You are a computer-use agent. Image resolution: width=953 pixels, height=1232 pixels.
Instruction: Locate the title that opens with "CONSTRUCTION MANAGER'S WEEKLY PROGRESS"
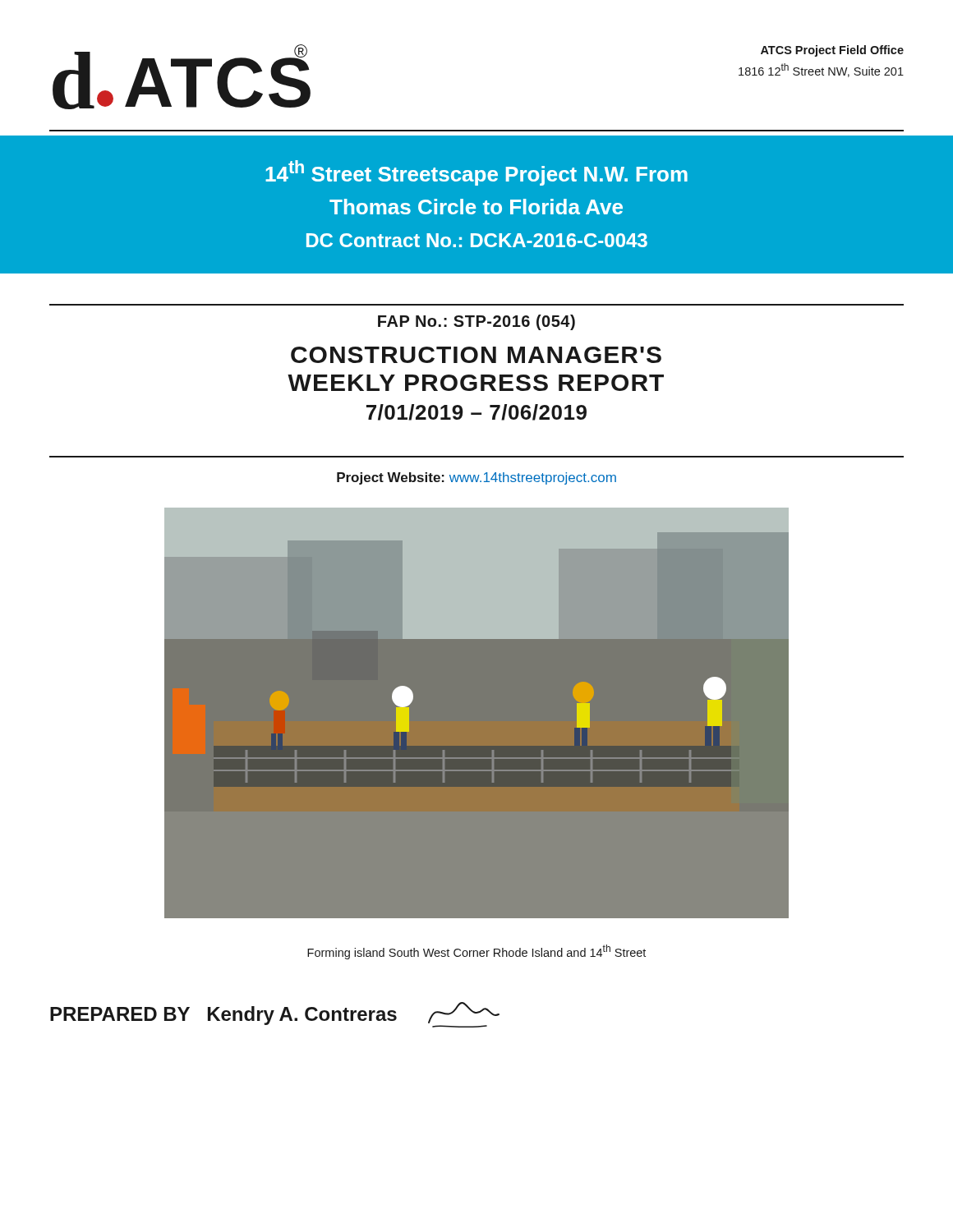point(476,383)
